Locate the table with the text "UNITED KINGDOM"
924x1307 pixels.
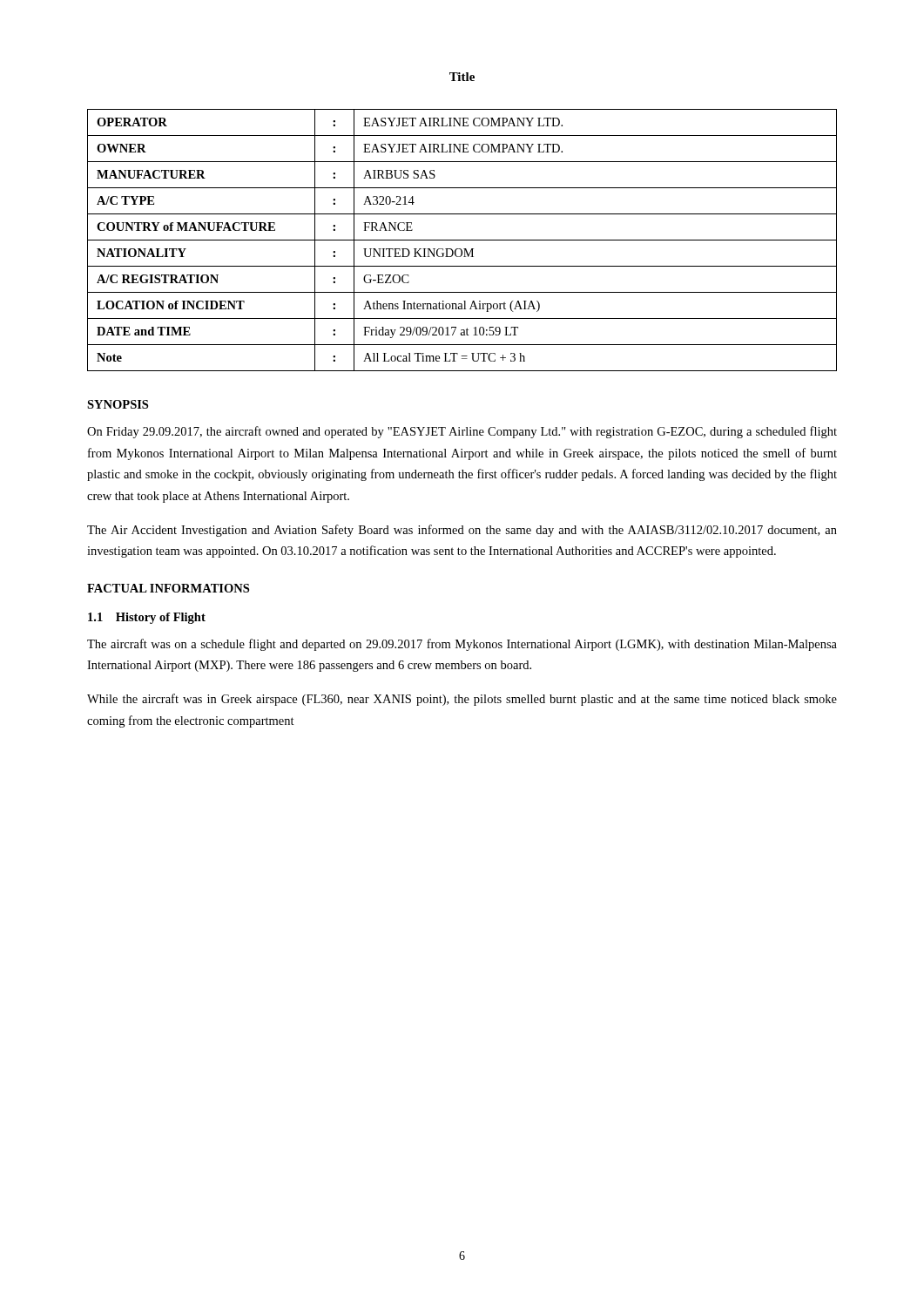click(462, 240)
